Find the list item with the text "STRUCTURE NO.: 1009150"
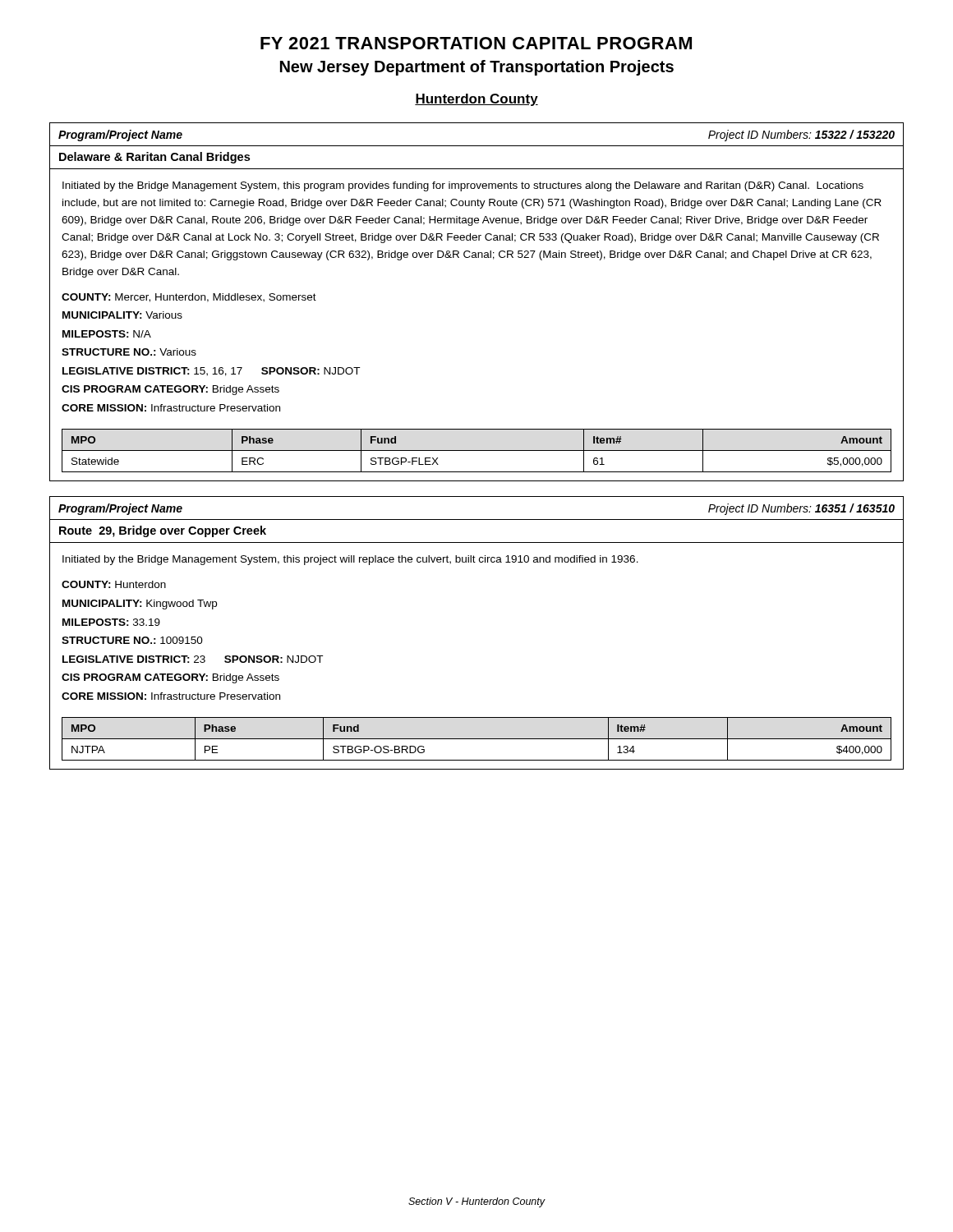The width and height of the screenshot is (953, 1232). click(132, 640)
